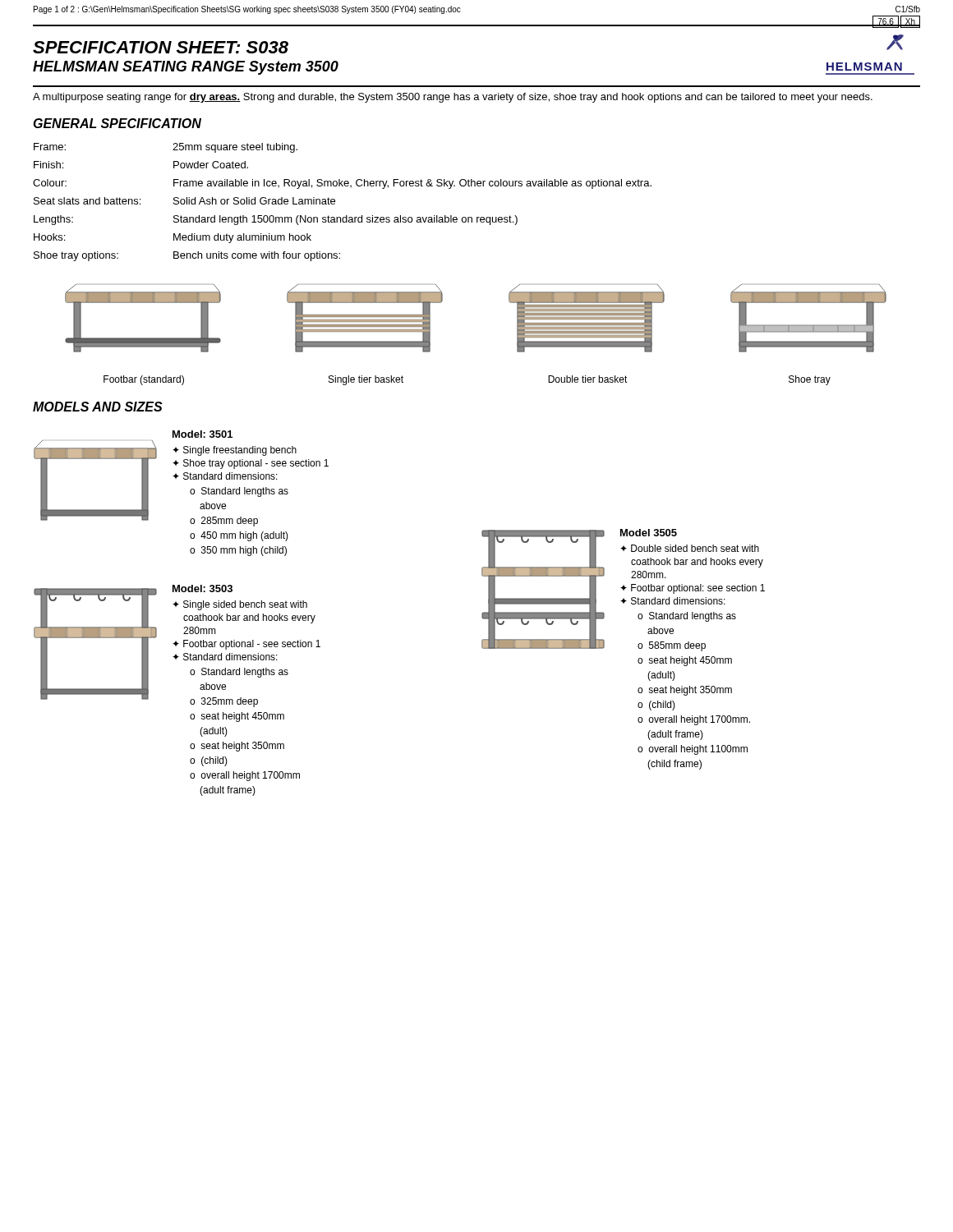Find the caption that says "Single tier basket"
953x1232 pixels.
pos(366,380)
